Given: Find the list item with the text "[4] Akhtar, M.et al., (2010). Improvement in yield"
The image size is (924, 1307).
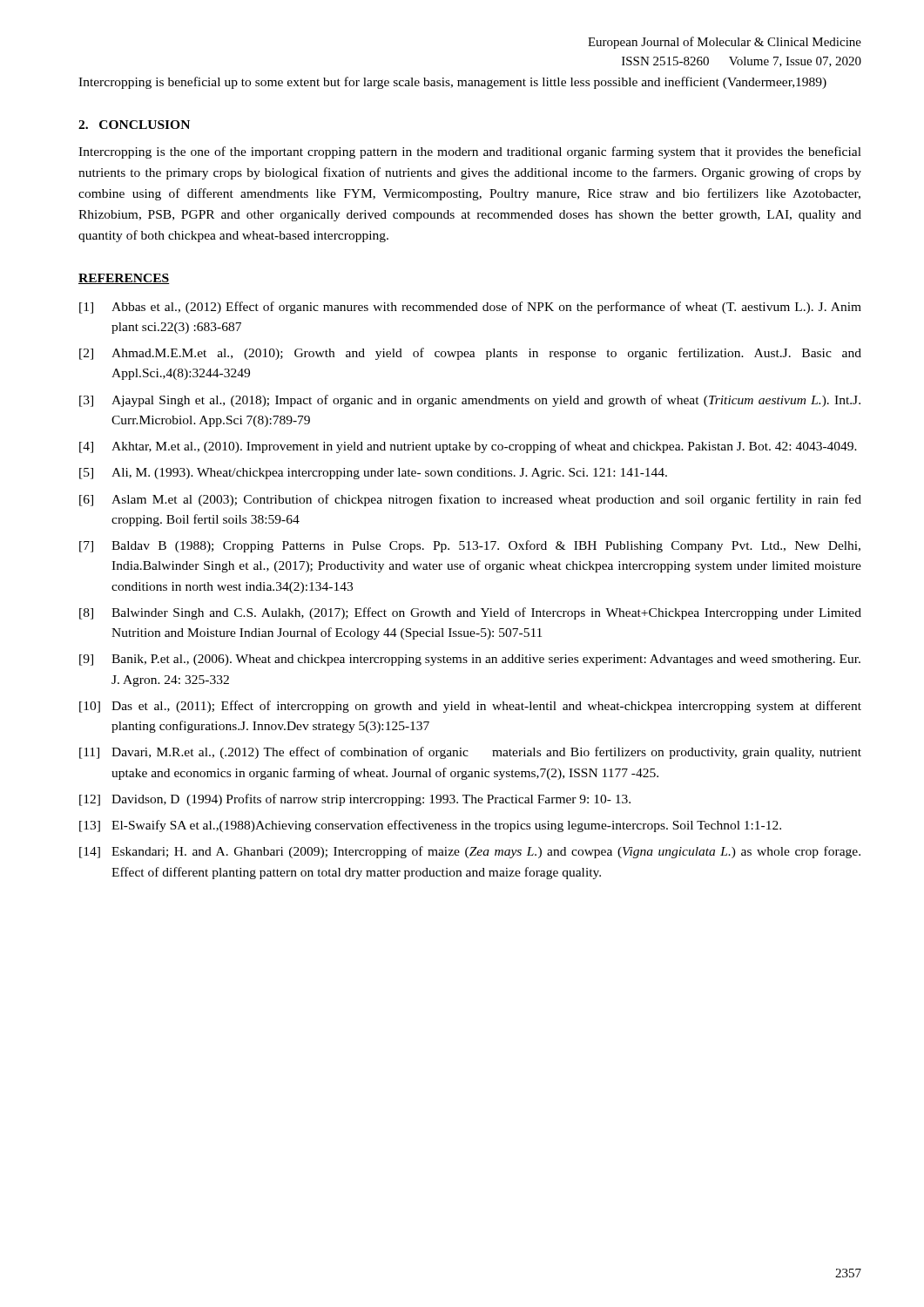Looking at the screenshot, I should 470,446.
